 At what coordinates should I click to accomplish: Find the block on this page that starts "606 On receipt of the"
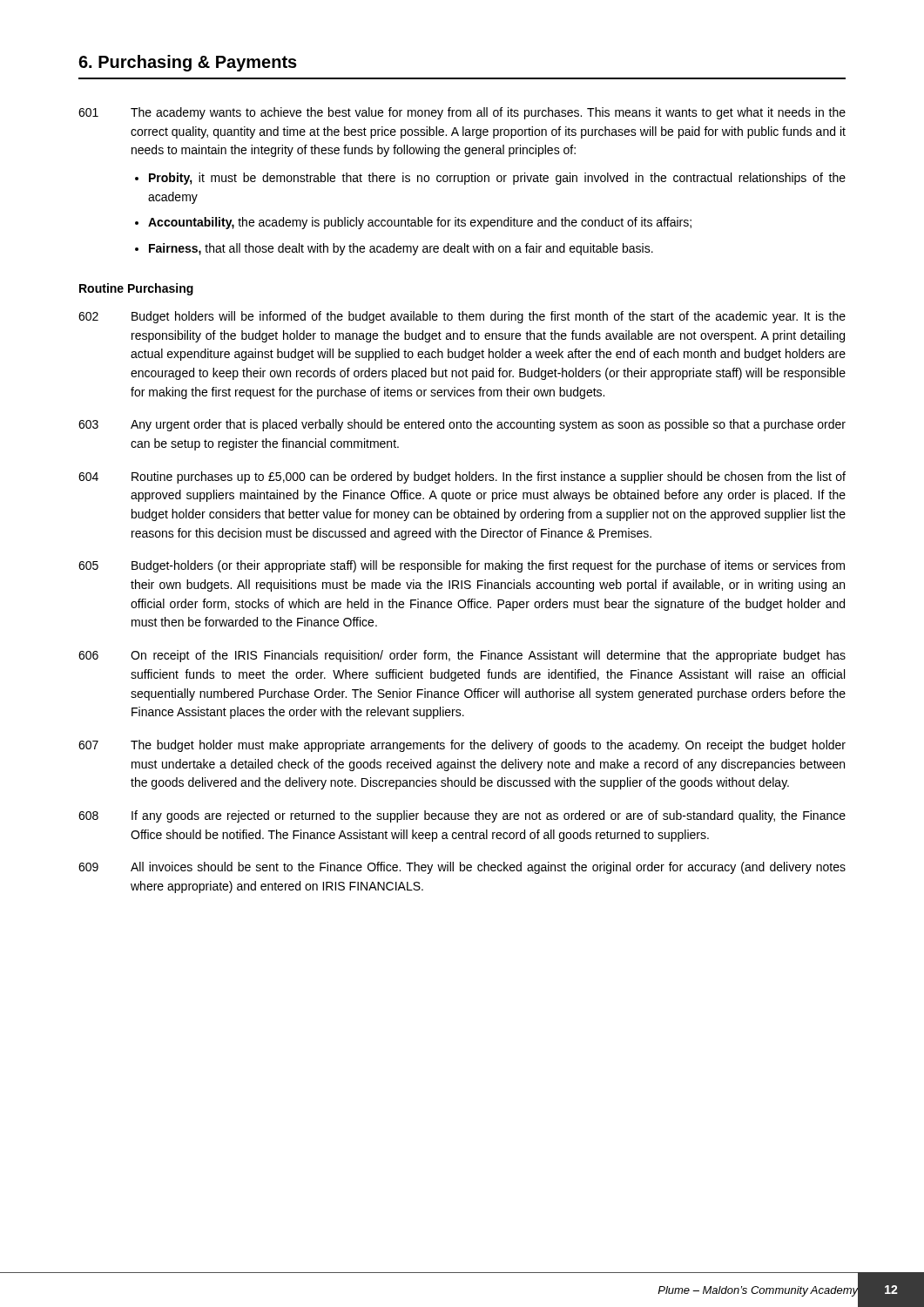462,684
